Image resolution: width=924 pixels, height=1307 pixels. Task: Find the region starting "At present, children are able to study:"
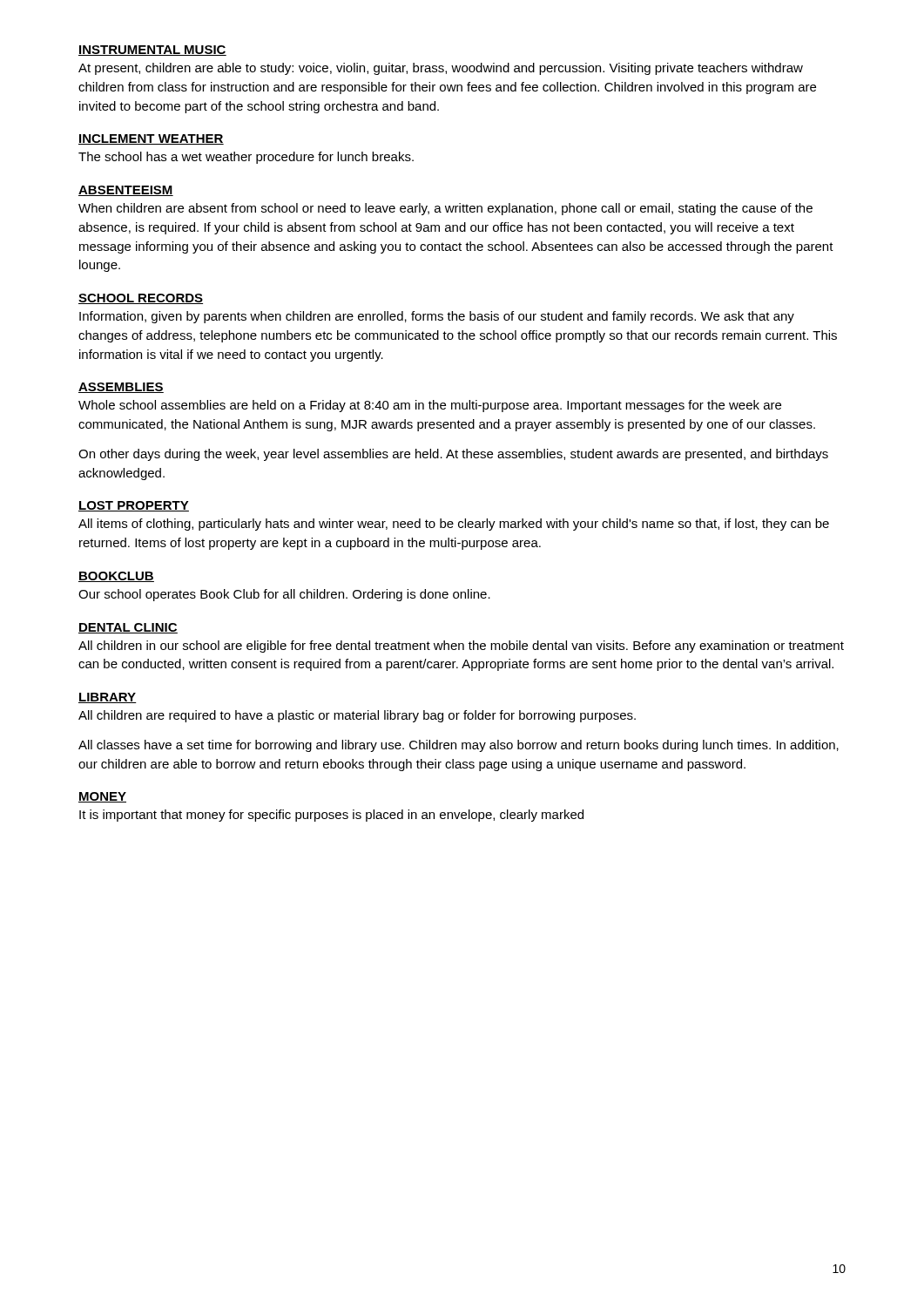(x=448, y=86)
